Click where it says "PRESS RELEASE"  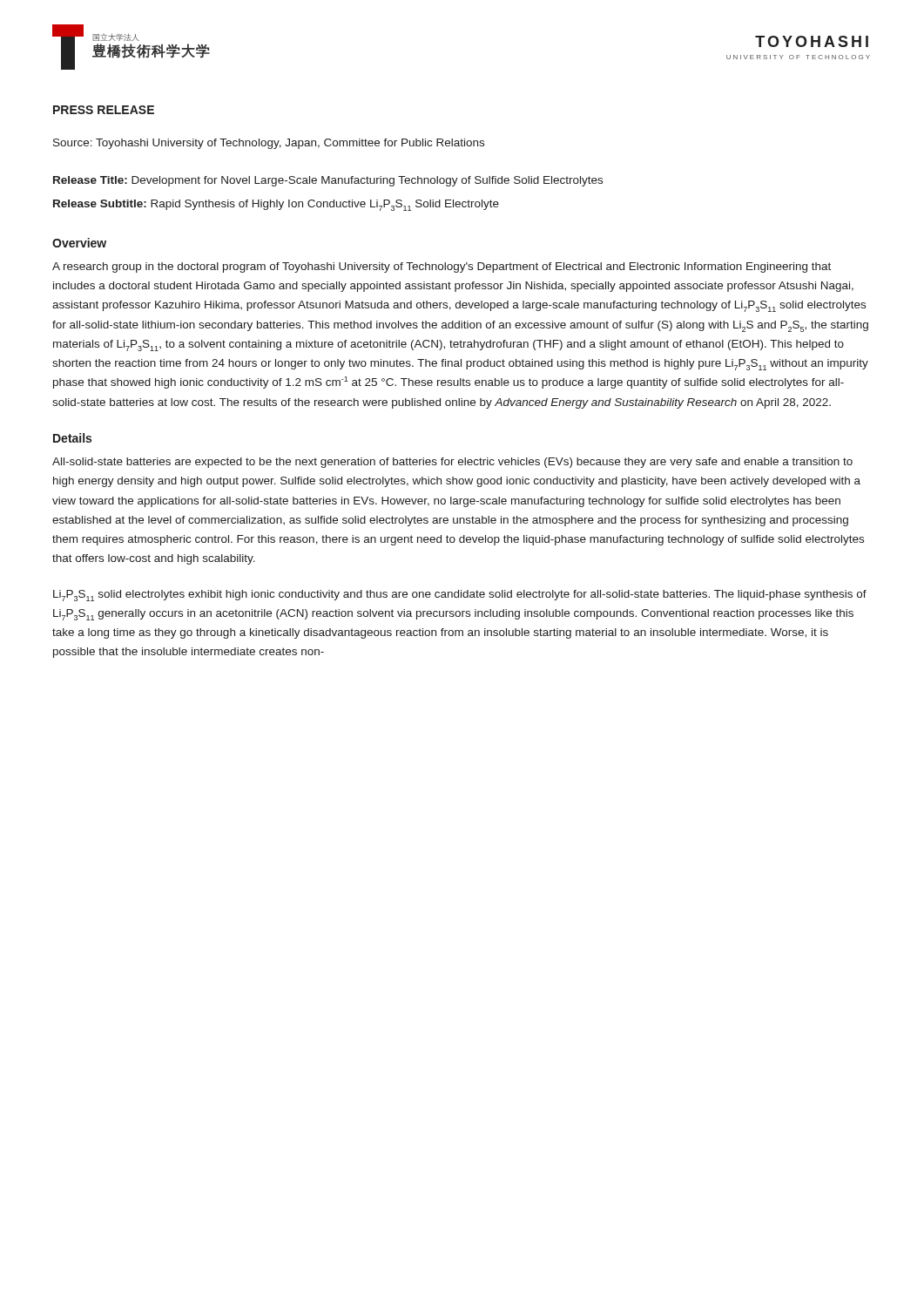(x=103, y=110)
